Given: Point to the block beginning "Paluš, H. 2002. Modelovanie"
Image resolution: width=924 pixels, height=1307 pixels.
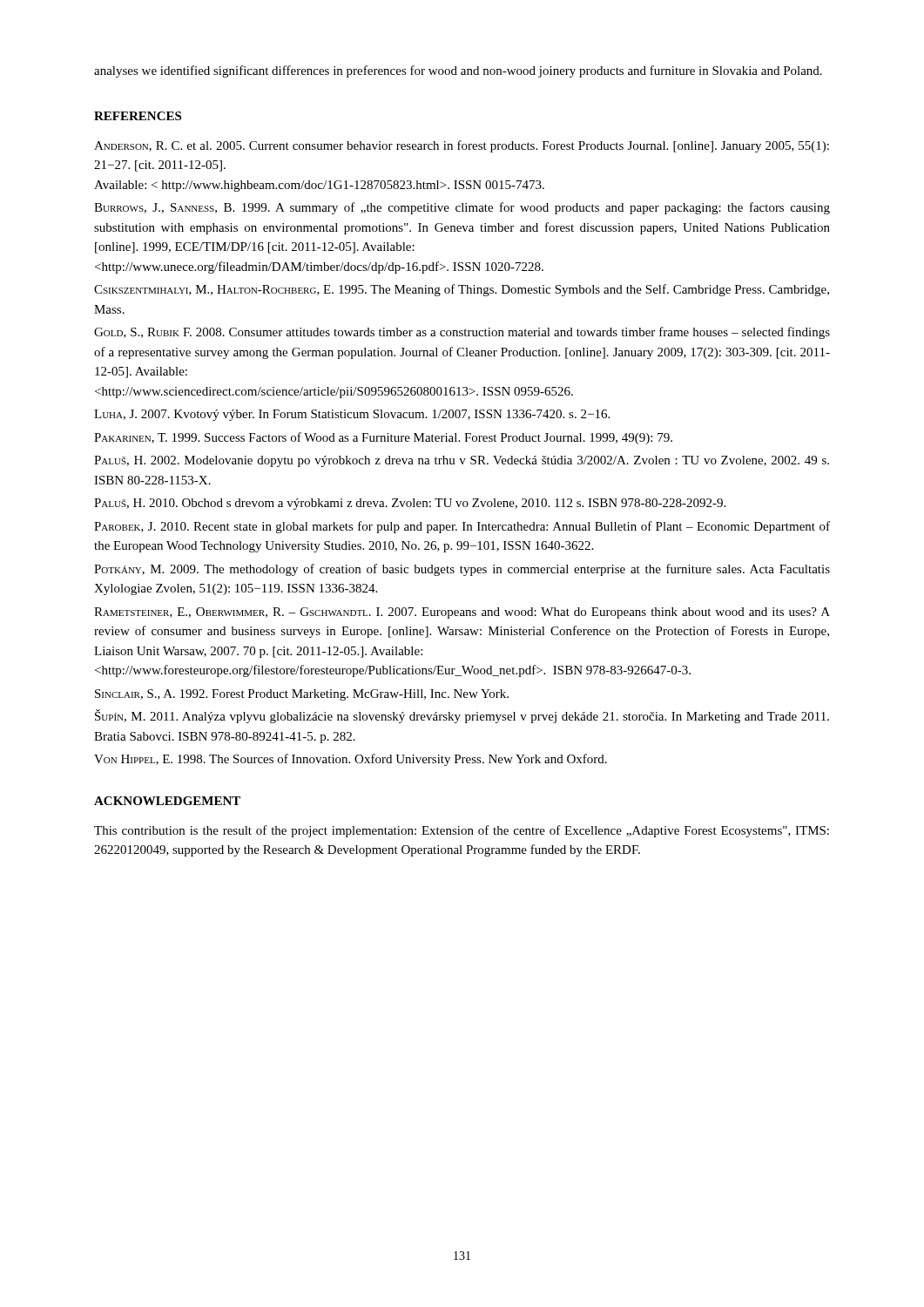Looking at the screenshot, I should (462, 470).
